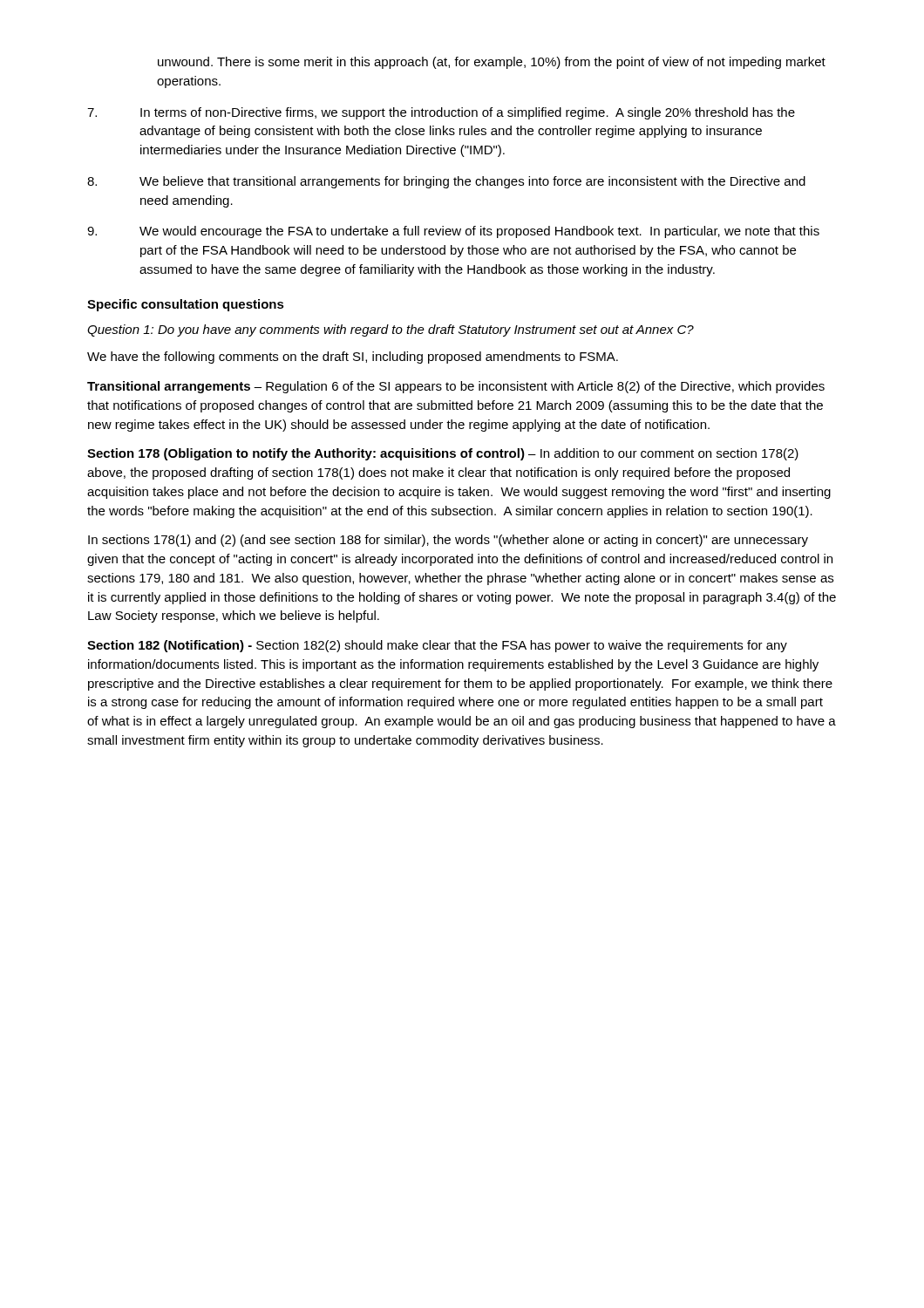Locate the text block starting "8. We believe"
The height and width of the screenshot is (1308, 924).
click(462, 191)
